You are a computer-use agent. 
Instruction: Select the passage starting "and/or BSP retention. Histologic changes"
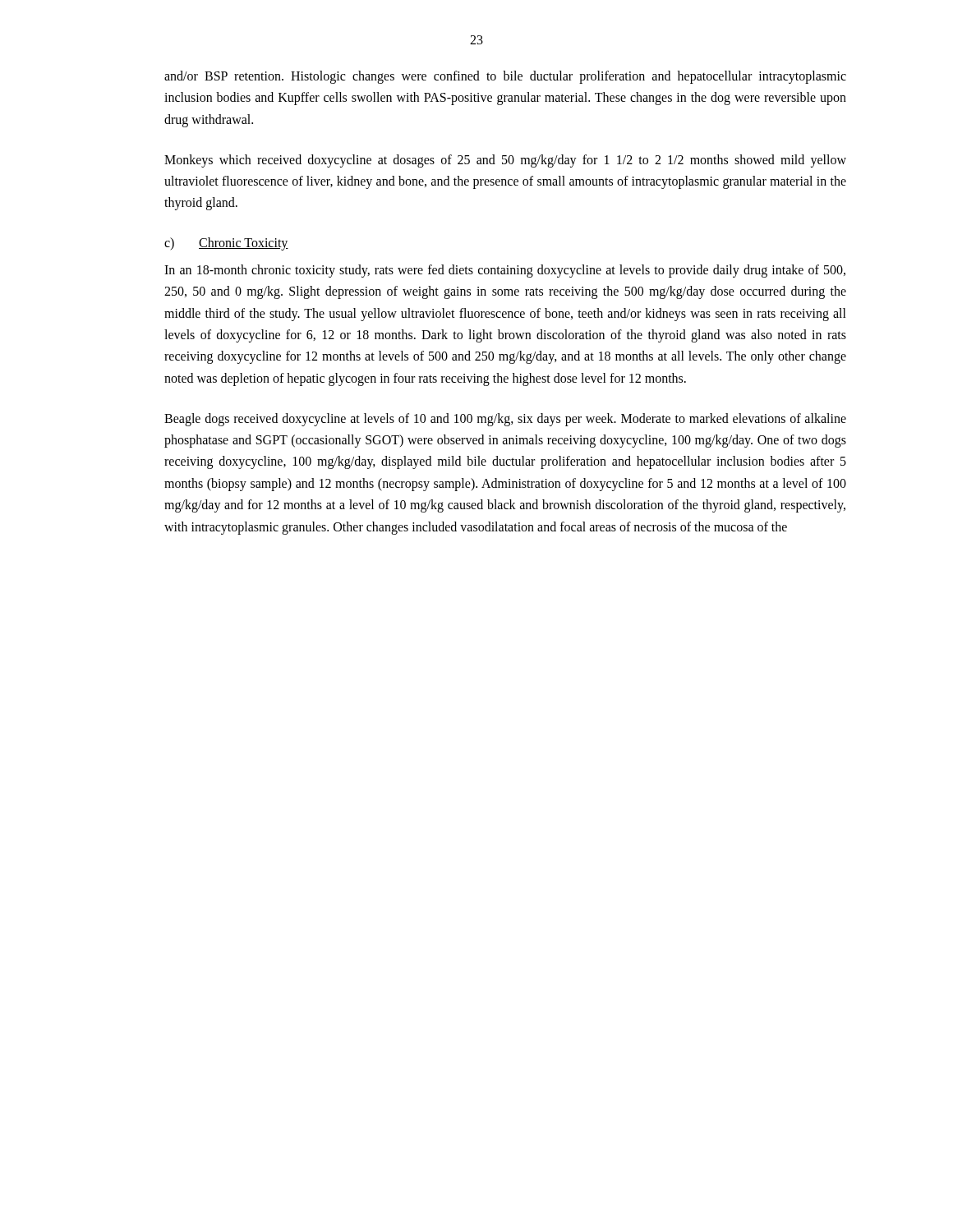click(505, 98)
